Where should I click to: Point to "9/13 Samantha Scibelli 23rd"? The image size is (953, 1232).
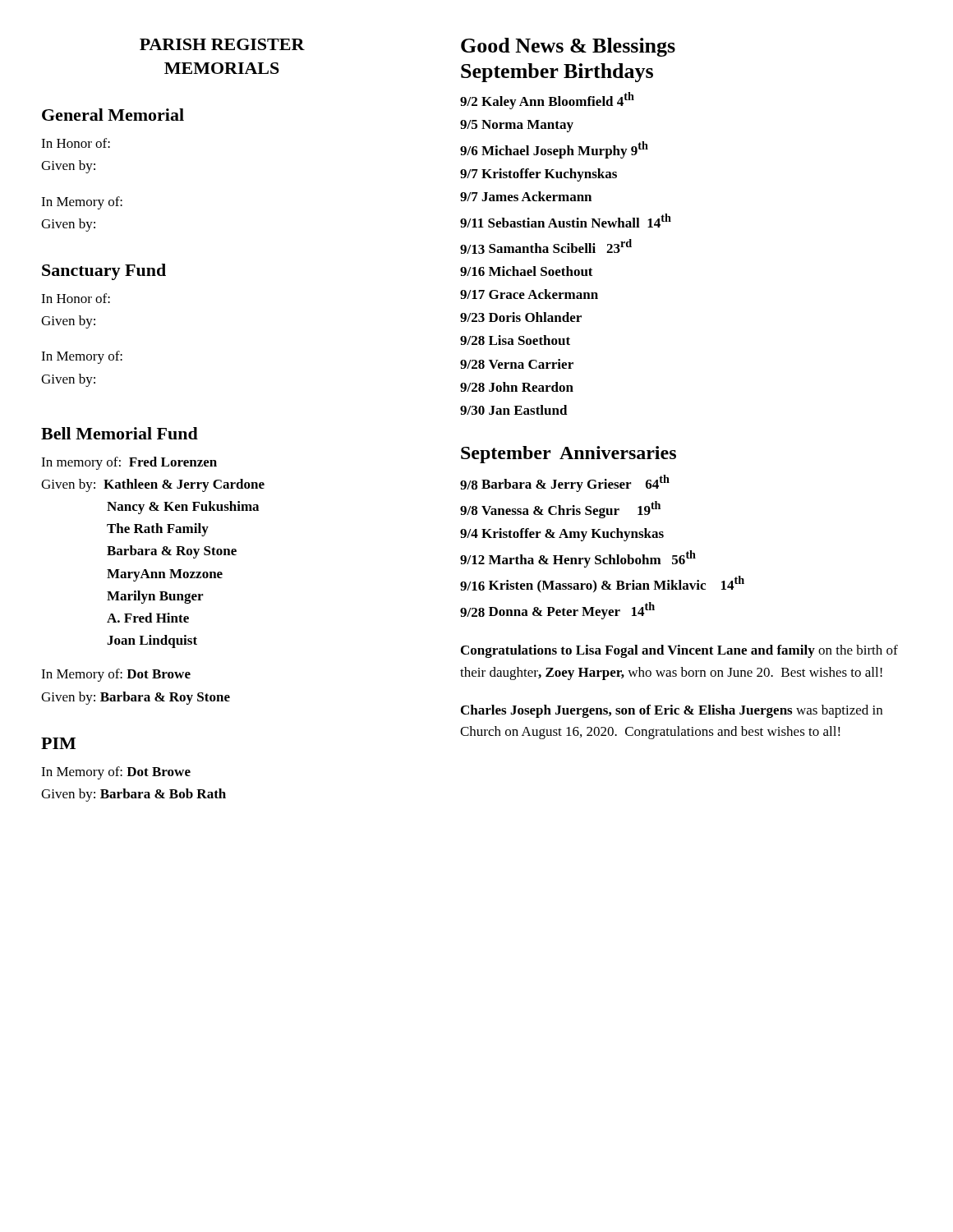tap(546, 247)
